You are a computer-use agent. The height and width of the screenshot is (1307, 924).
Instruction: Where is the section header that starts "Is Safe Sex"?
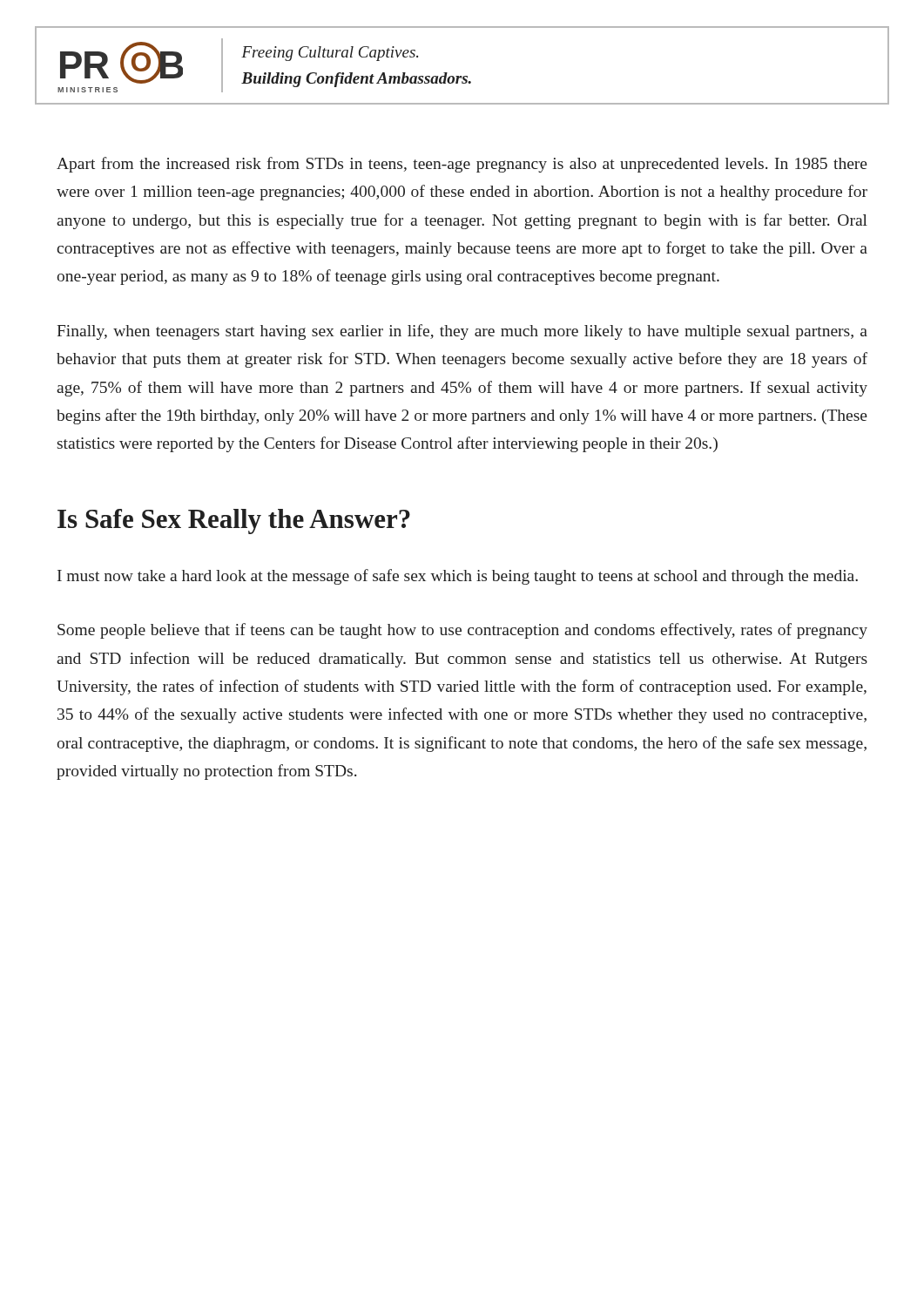pos(234,519)
